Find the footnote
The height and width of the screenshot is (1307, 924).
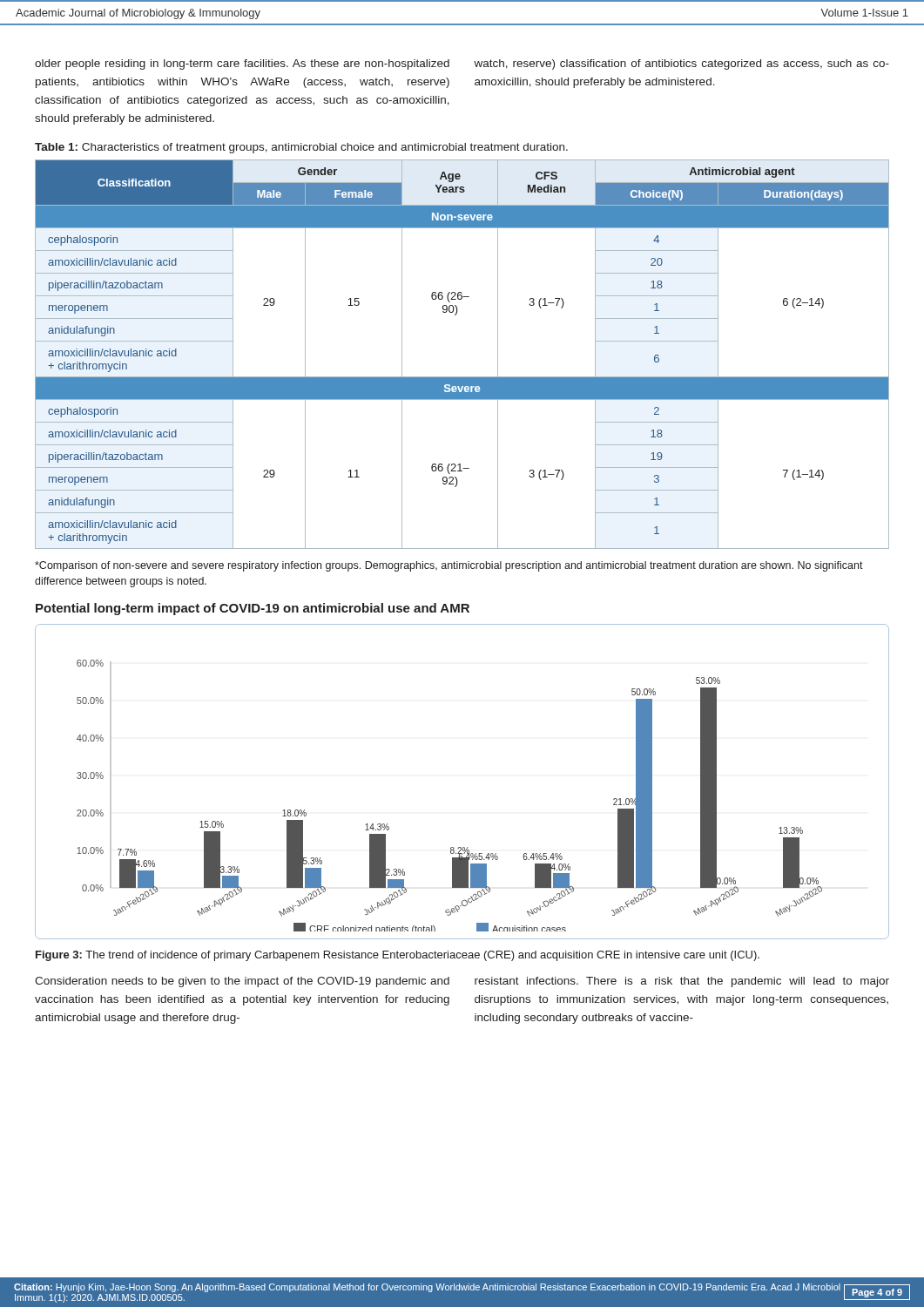(x=449, y=573)
